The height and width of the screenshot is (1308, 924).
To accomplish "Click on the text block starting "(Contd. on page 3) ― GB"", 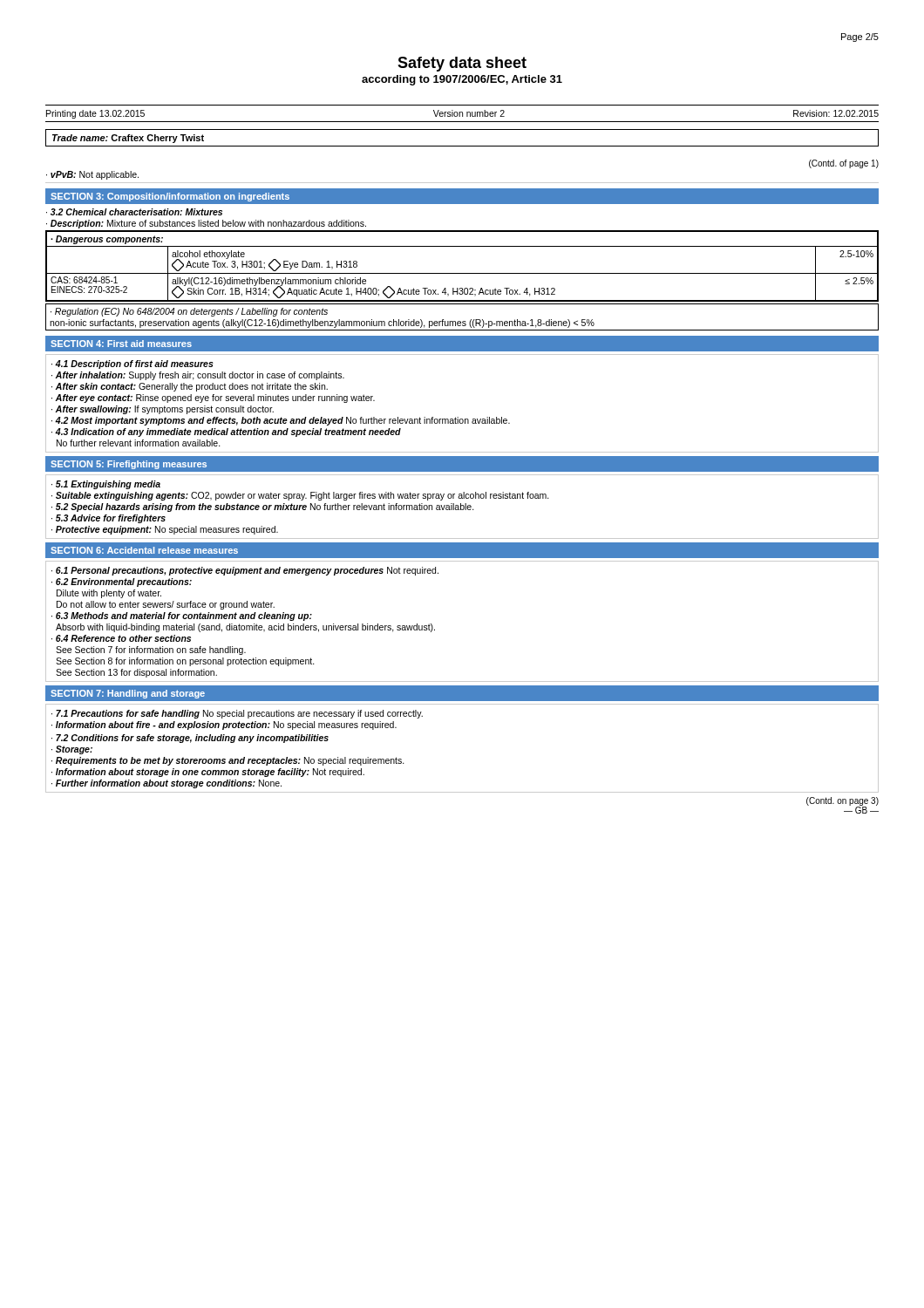I will [842, 806].
